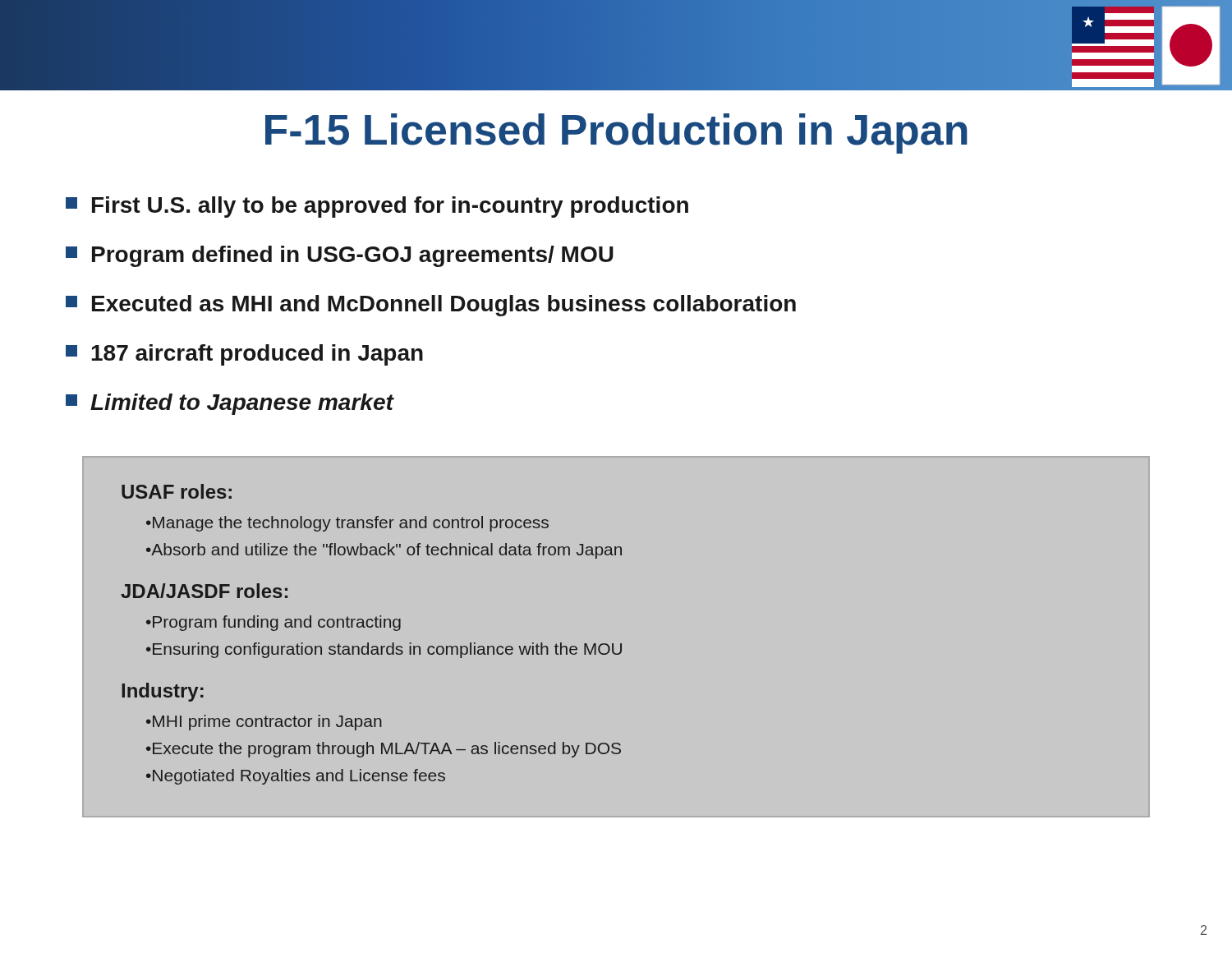Locate the text block starting "First U.S. ally to"
The width and height of the screenshot is (1232, 953).
(378, 206)
